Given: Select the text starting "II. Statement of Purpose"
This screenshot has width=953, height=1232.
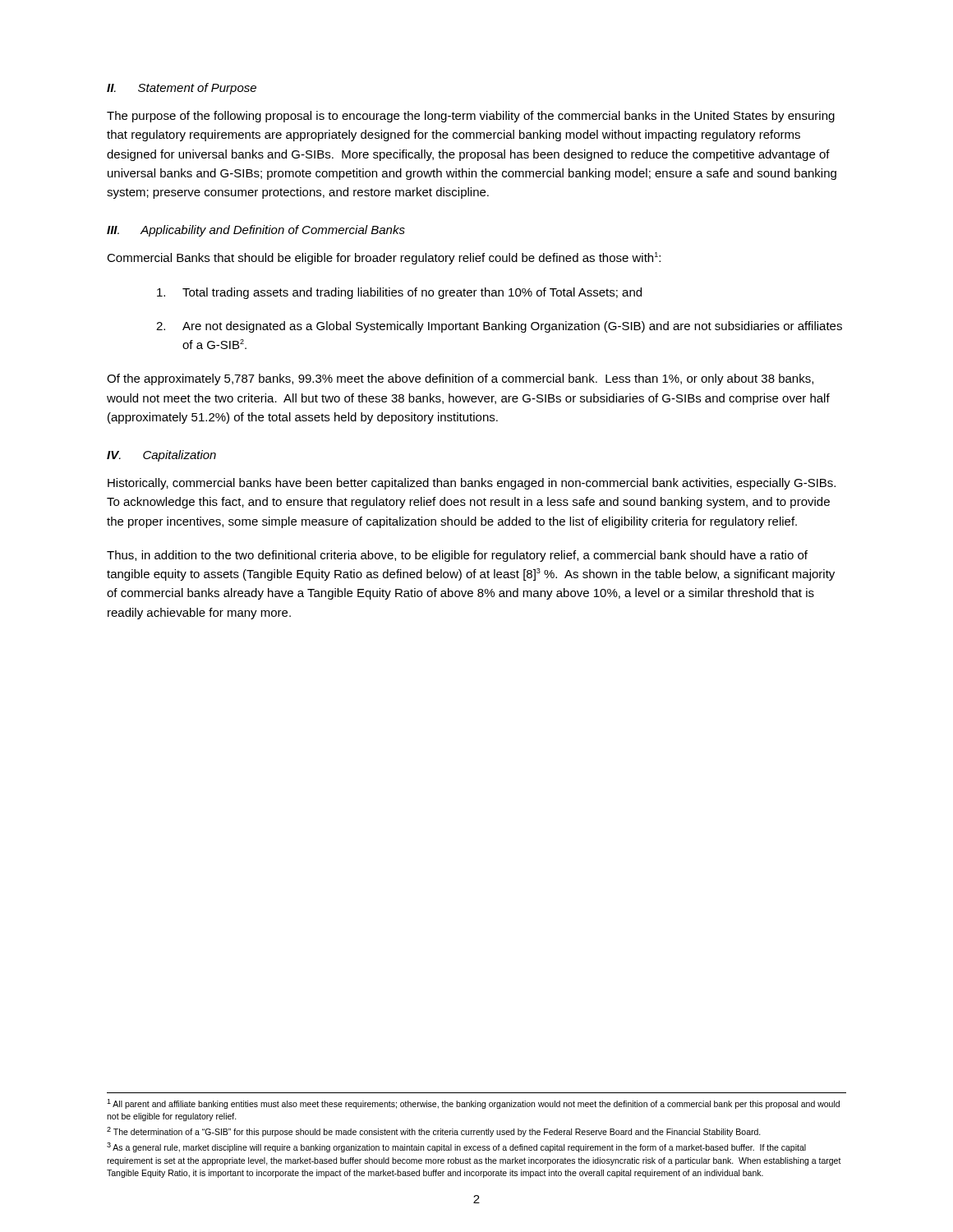Looking at the screenshot, I should (x=182, y=87).
